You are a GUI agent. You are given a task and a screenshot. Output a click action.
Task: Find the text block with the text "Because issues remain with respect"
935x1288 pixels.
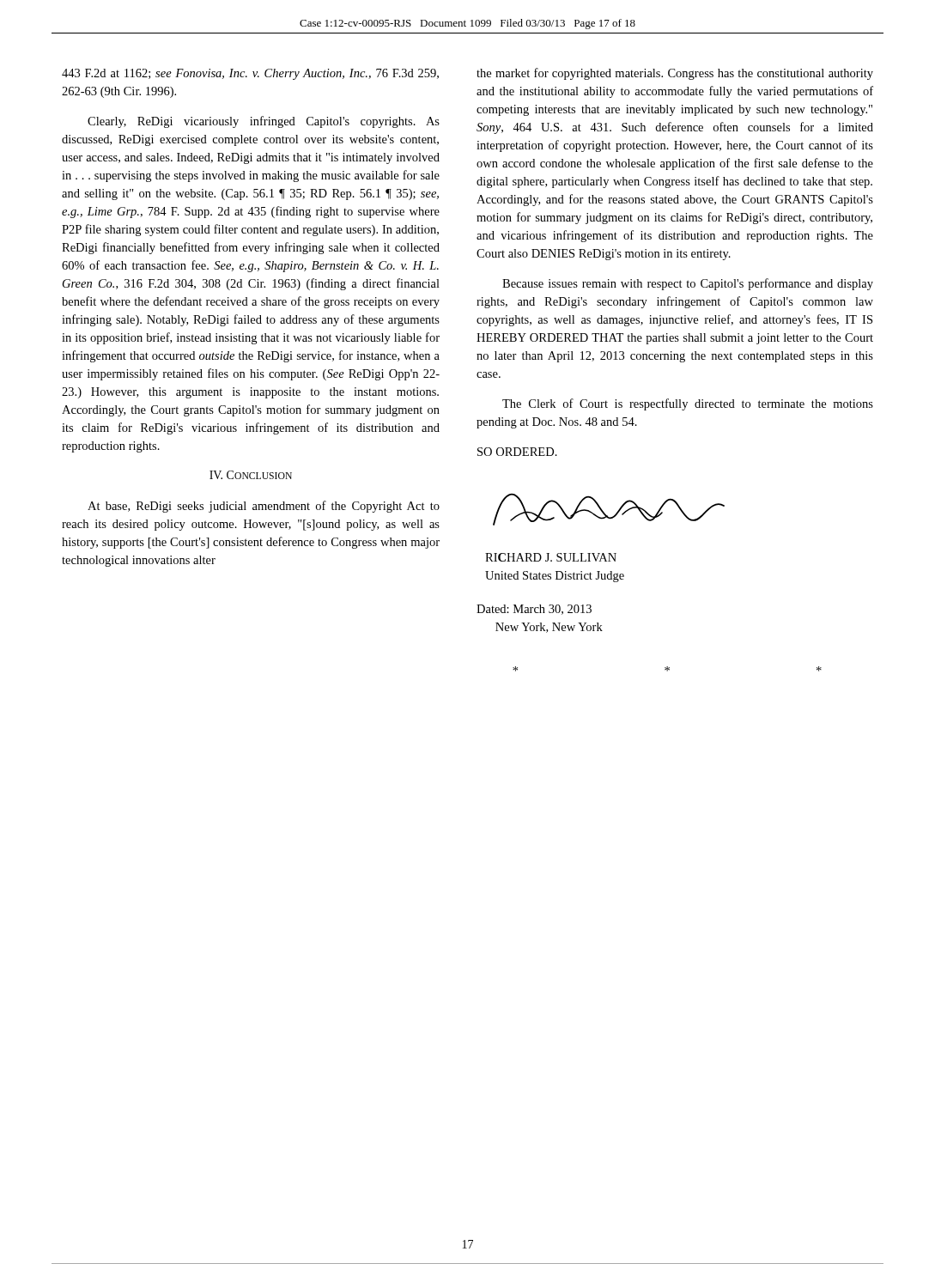[675, 329]
